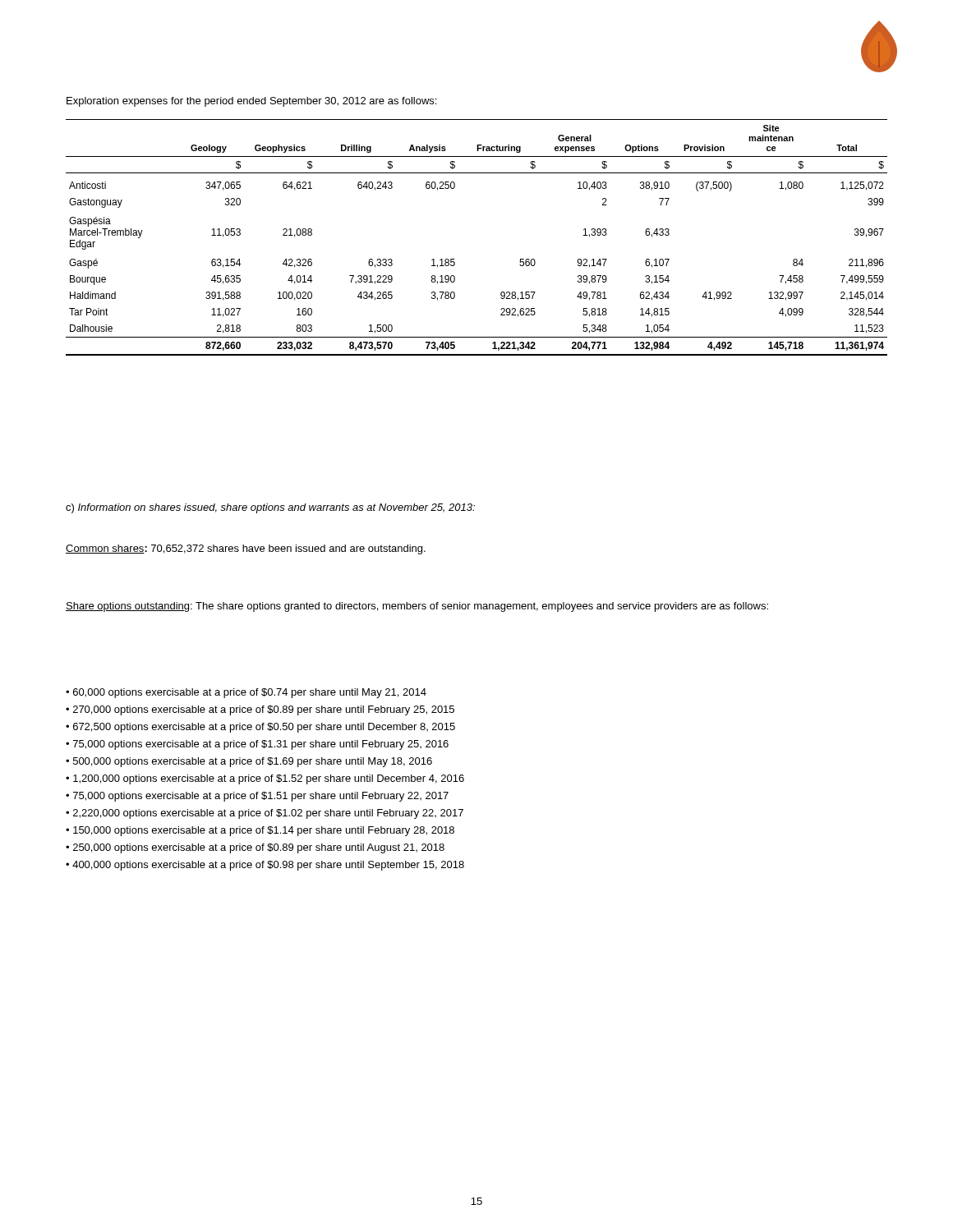Screen dimensions: 1232x953
Task: Locate the block starting "c) Information on shares issued, share options"
Action: click(x=271, y=507)
